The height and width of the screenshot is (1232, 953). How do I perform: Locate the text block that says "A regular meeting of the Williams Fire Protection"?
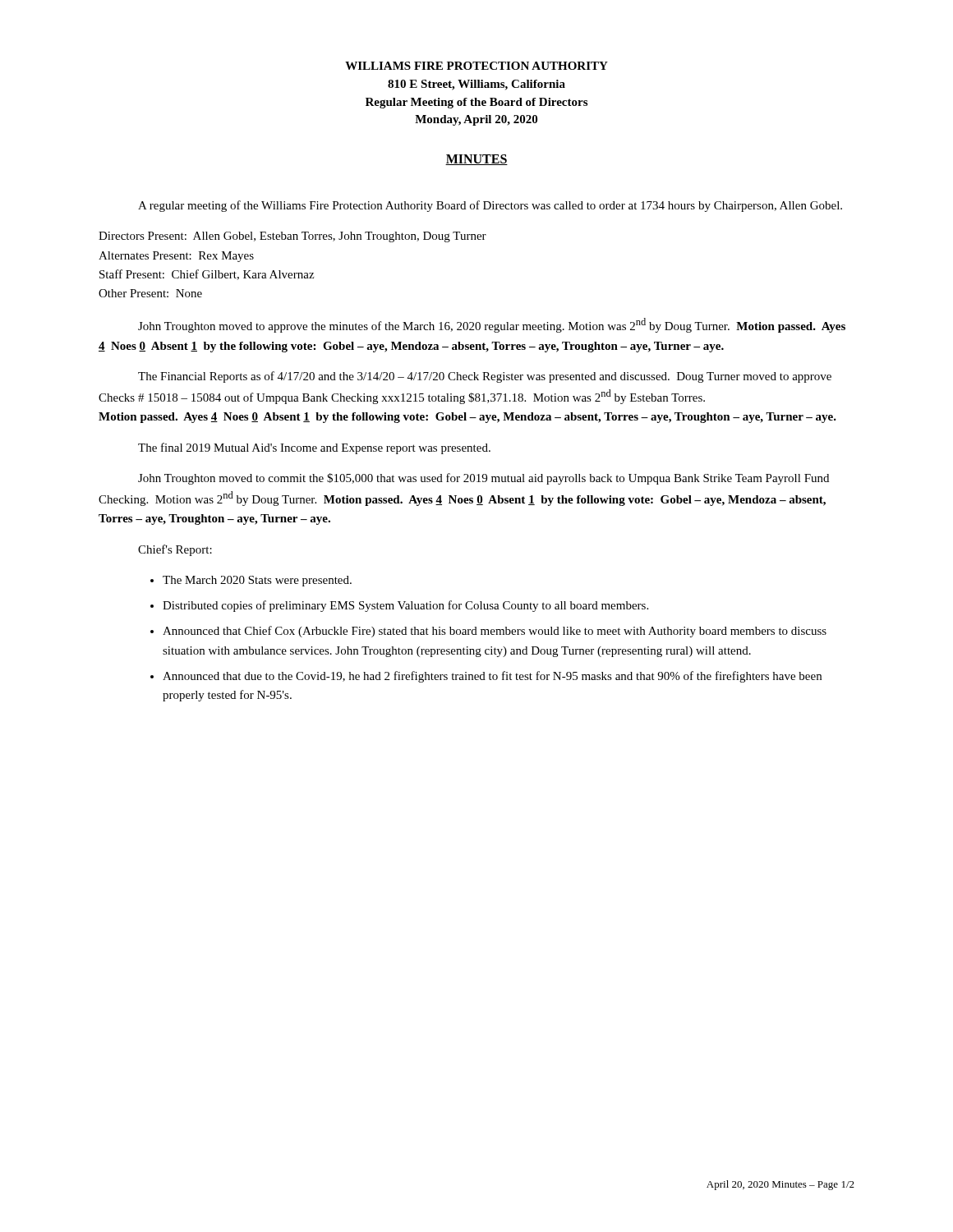click(491, 205)
